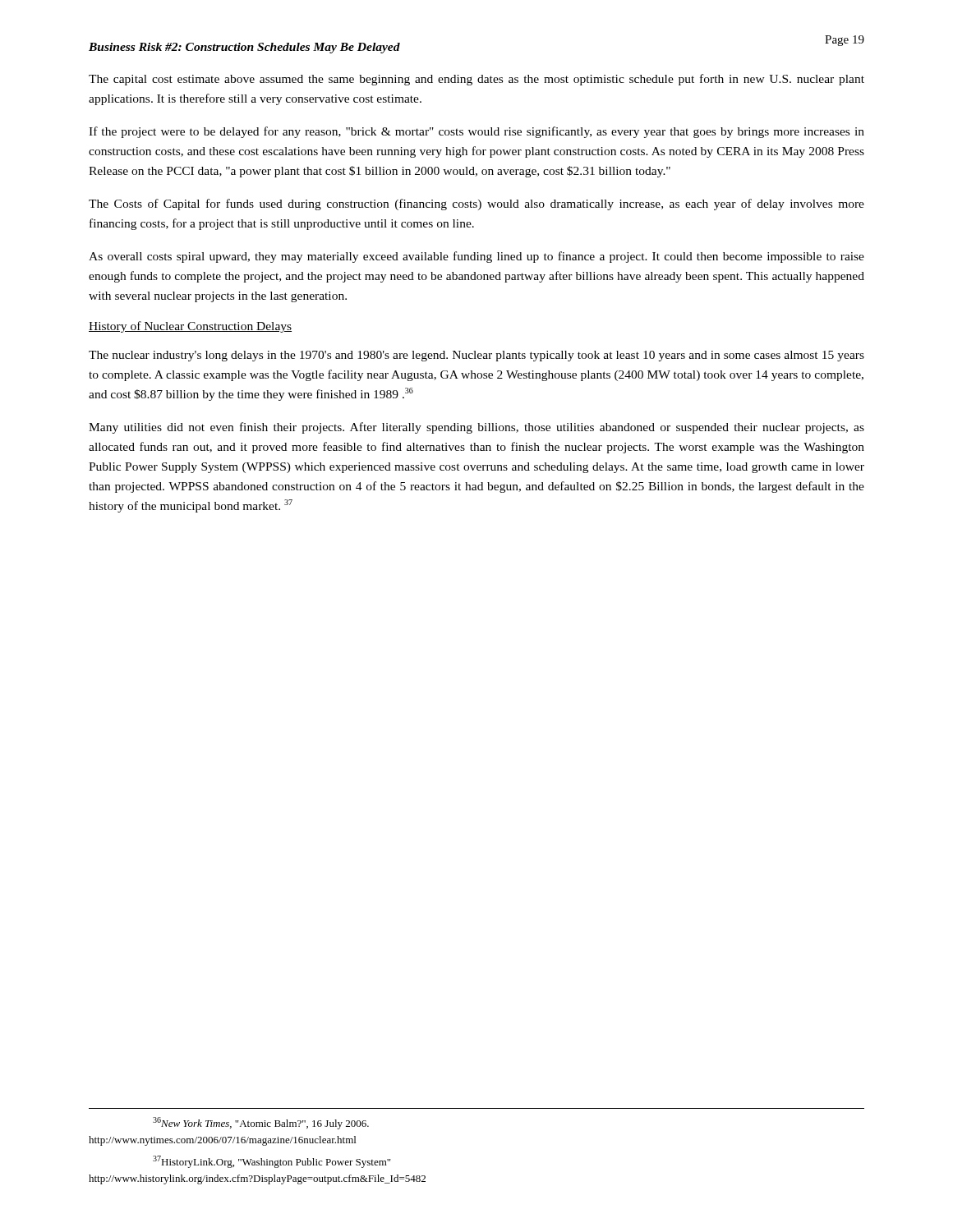This screenshot has height=1232, width=953.
Task: Find the text block starting "Many utilities did not"
Action: 476,467
